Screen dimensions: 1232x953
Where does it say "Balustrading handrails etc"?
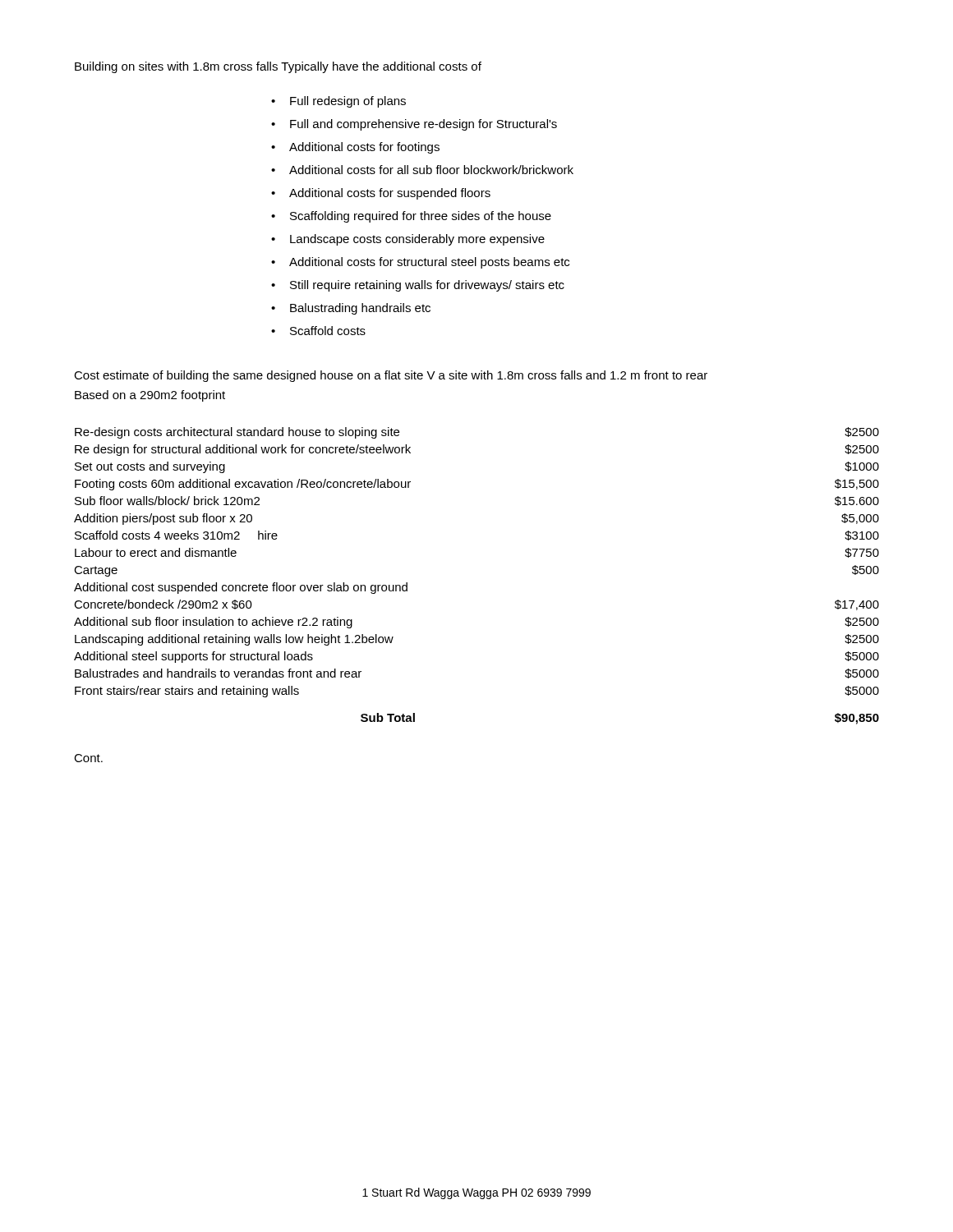(360, 307)
